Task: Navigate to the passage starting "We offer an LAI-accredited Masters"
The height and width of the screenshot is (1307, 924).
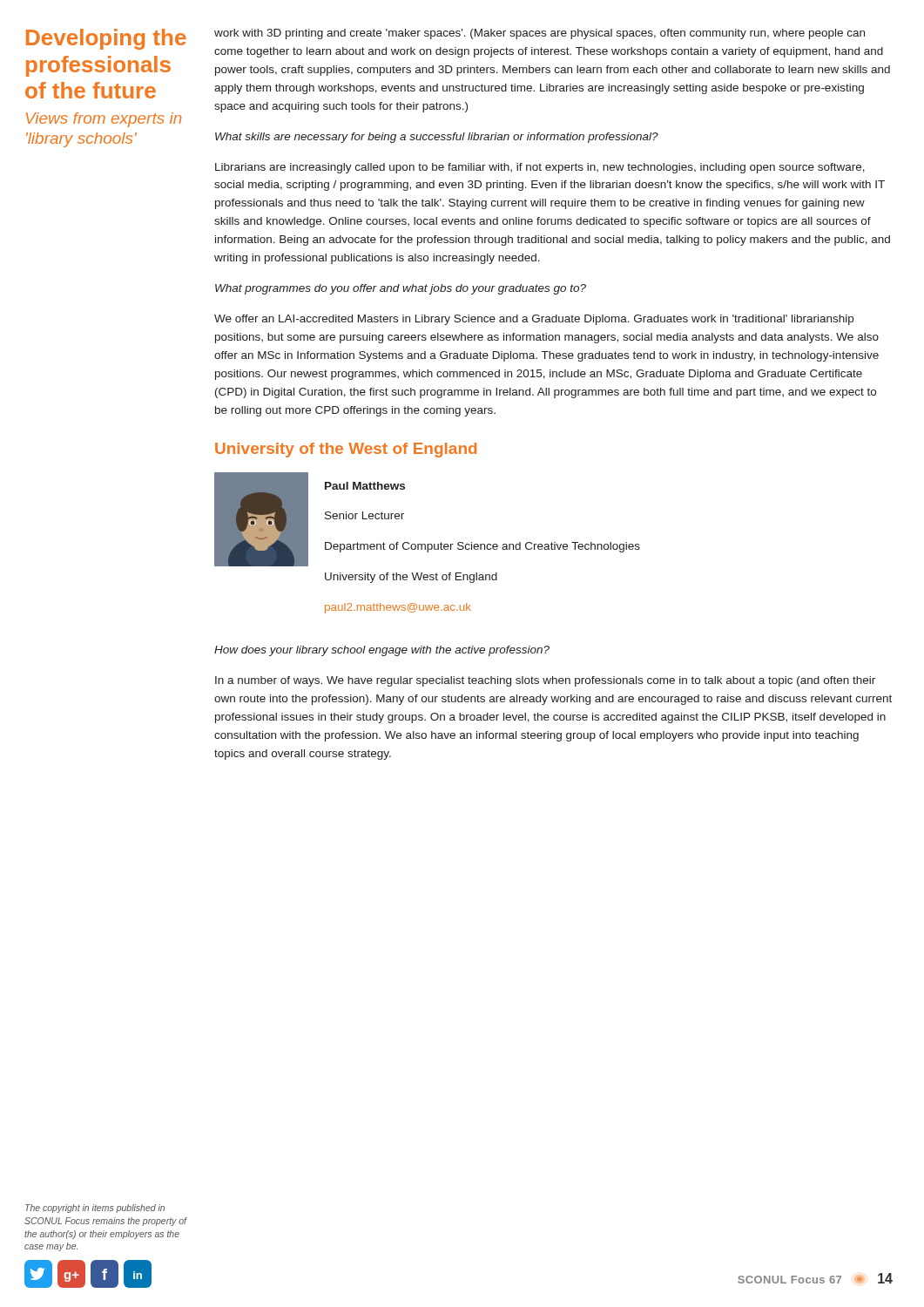Action: point(553,365)
